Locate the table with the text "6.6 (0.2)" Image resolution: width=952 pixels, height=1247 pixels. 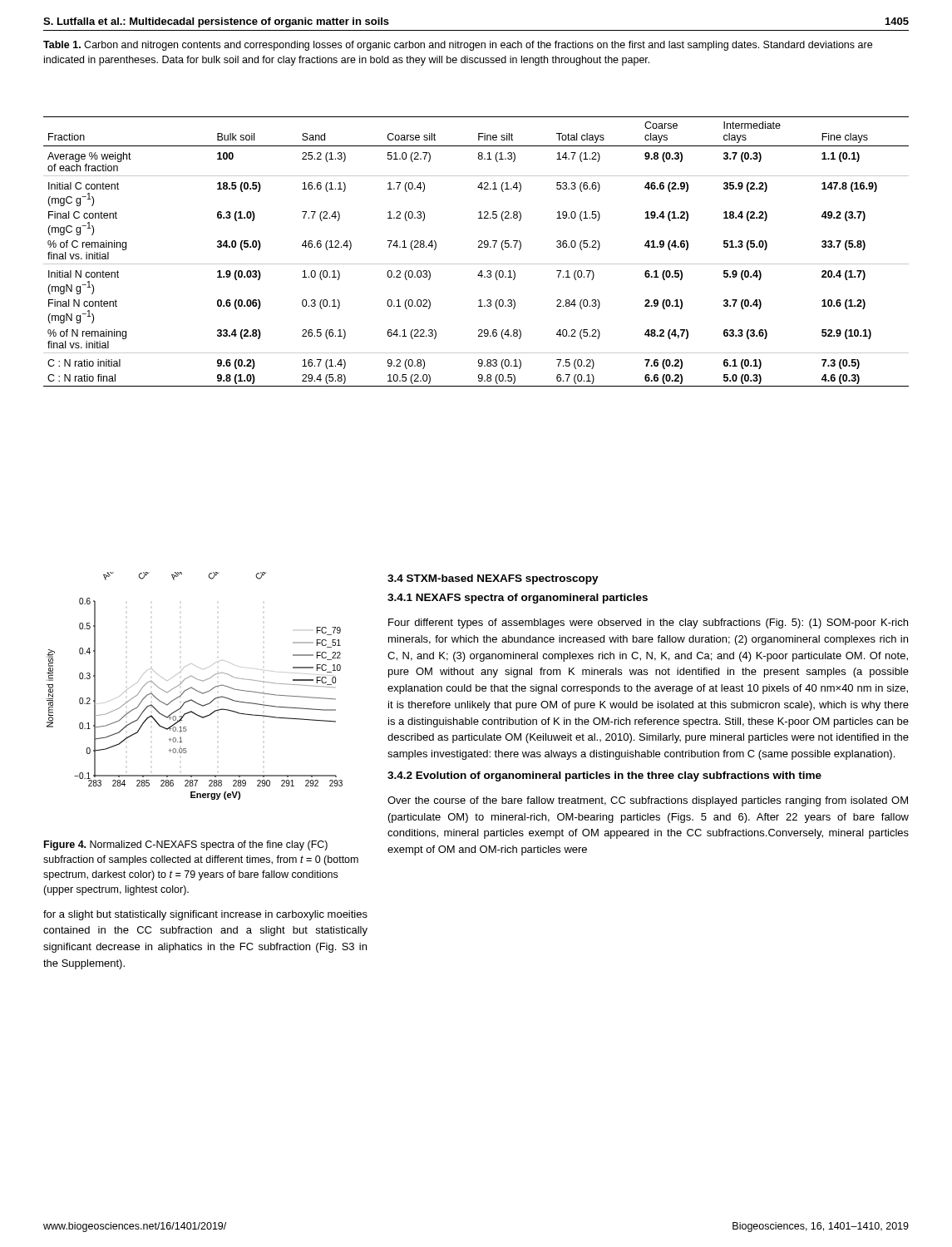tap(476, 251)
